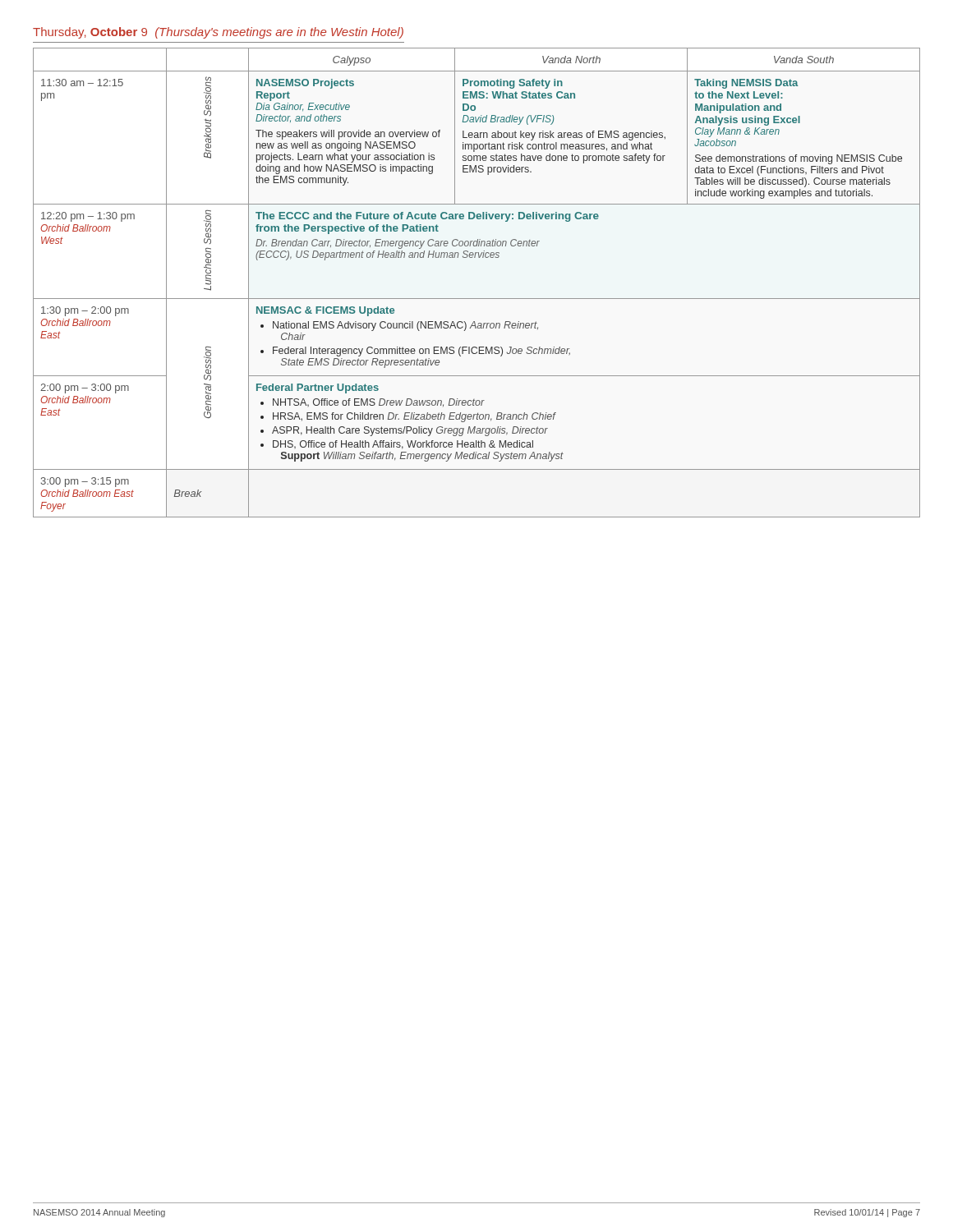953x1232 pixels.
Task: Point to the passage starting "Thursday, October 9 (Thursday's meetings are in the"
Action: coord(218,34)
